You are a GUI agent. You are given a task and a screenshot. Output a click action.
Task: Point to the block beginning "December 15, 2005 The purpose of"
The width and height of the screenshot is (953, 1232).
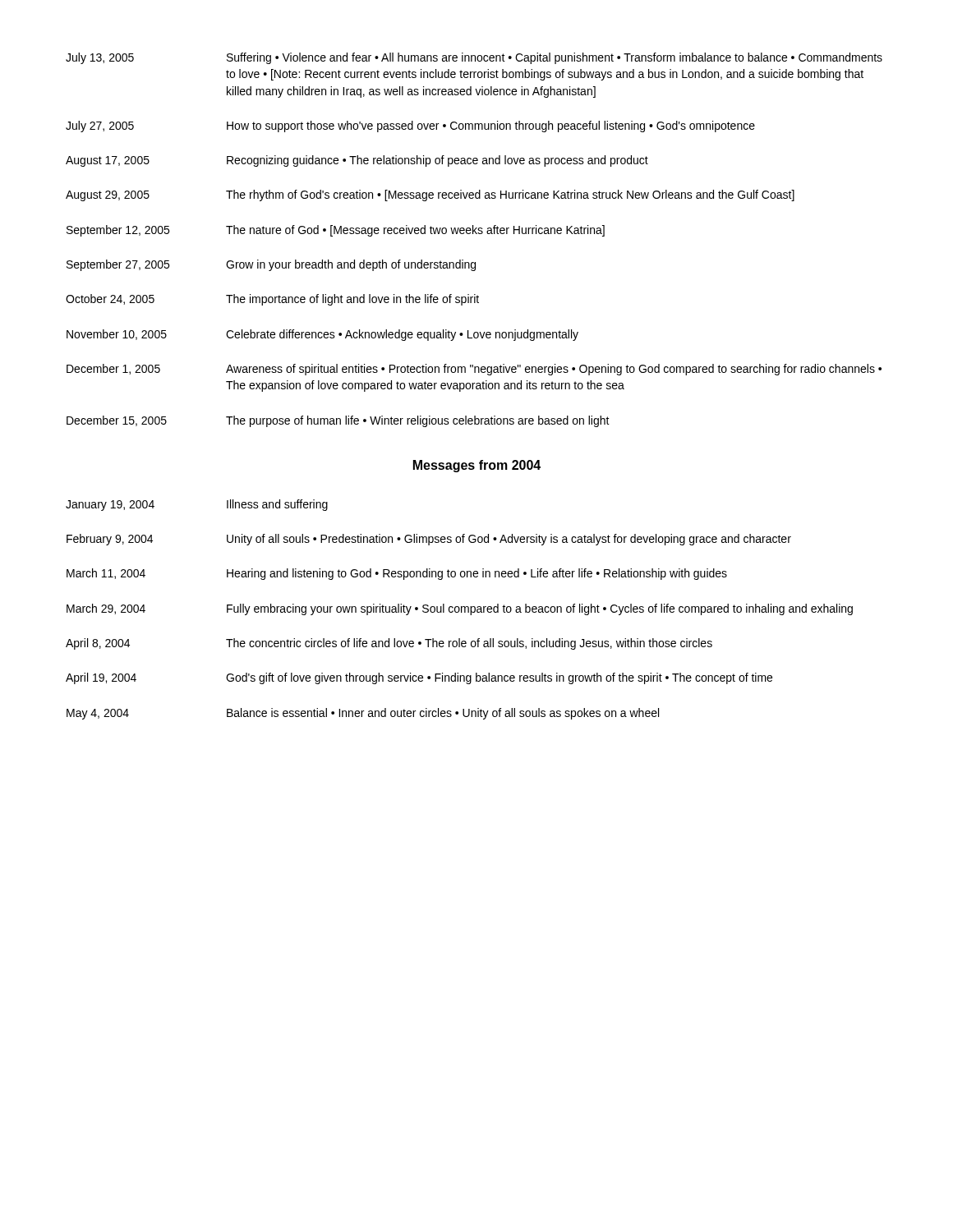tap(476, 420)
